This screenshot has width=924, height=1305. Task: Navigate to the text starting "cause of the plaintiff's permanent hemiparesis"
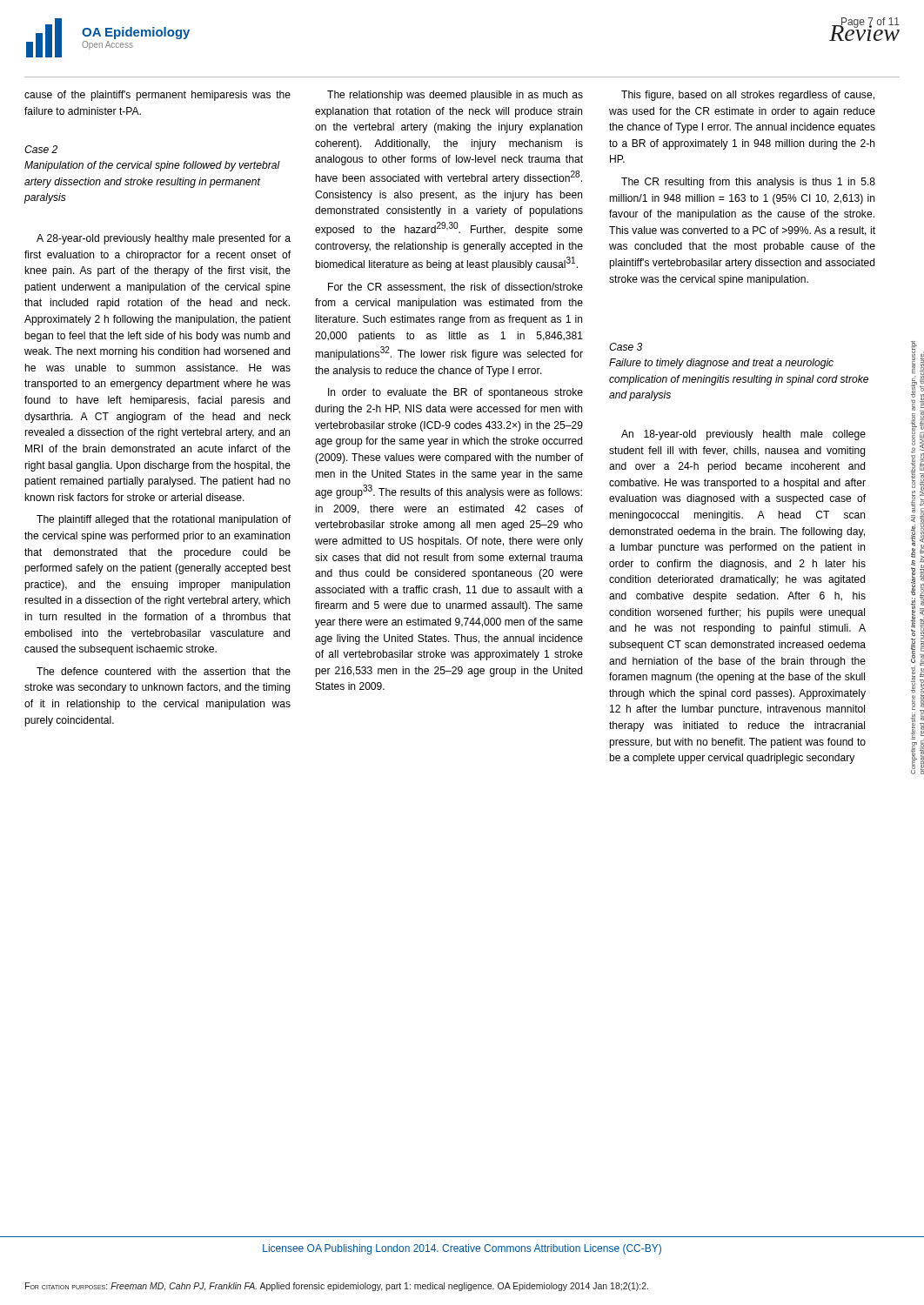click(x=157, y=103)
